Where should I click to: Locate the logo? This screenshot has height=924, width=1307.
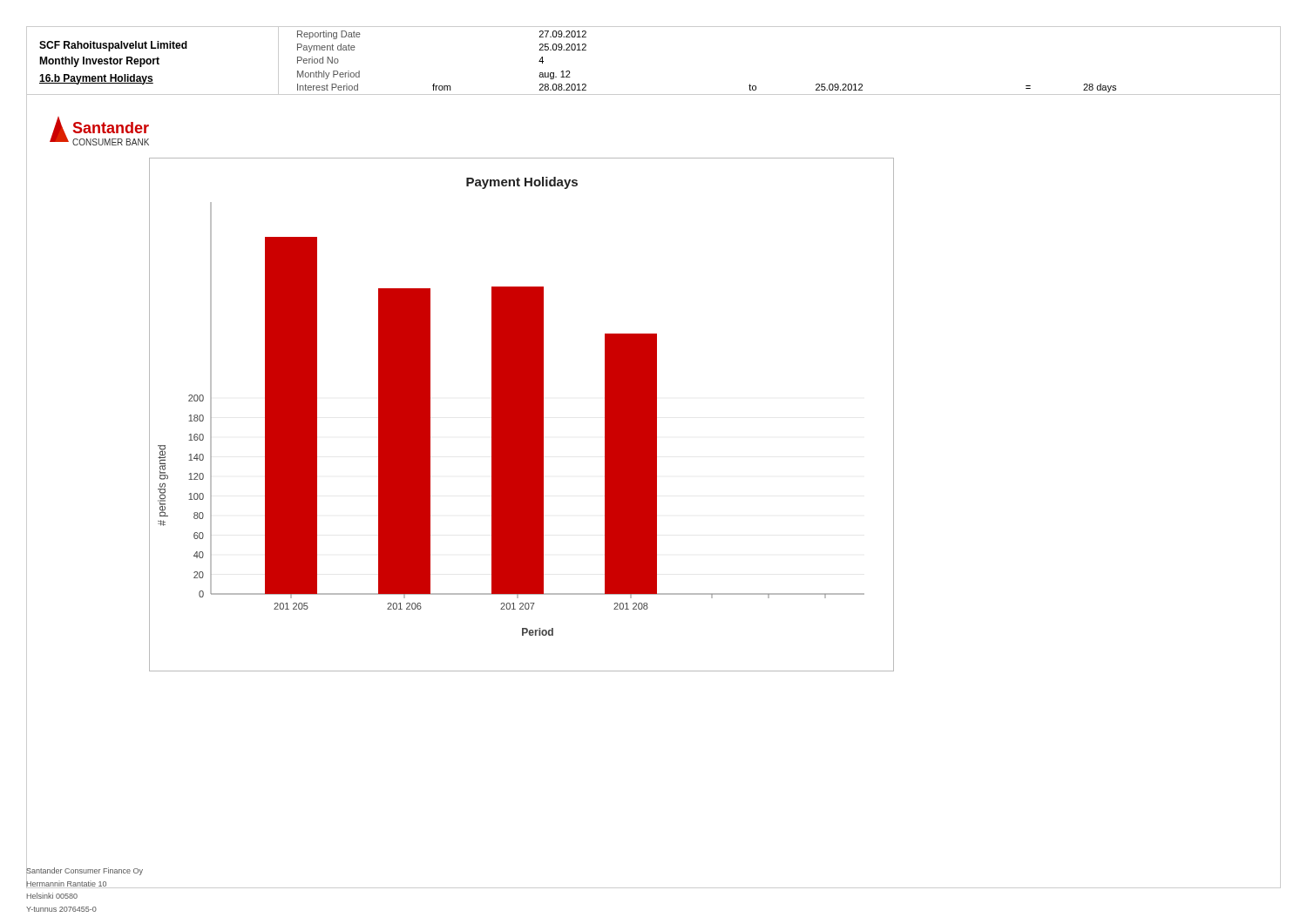[x=109, y=131]
